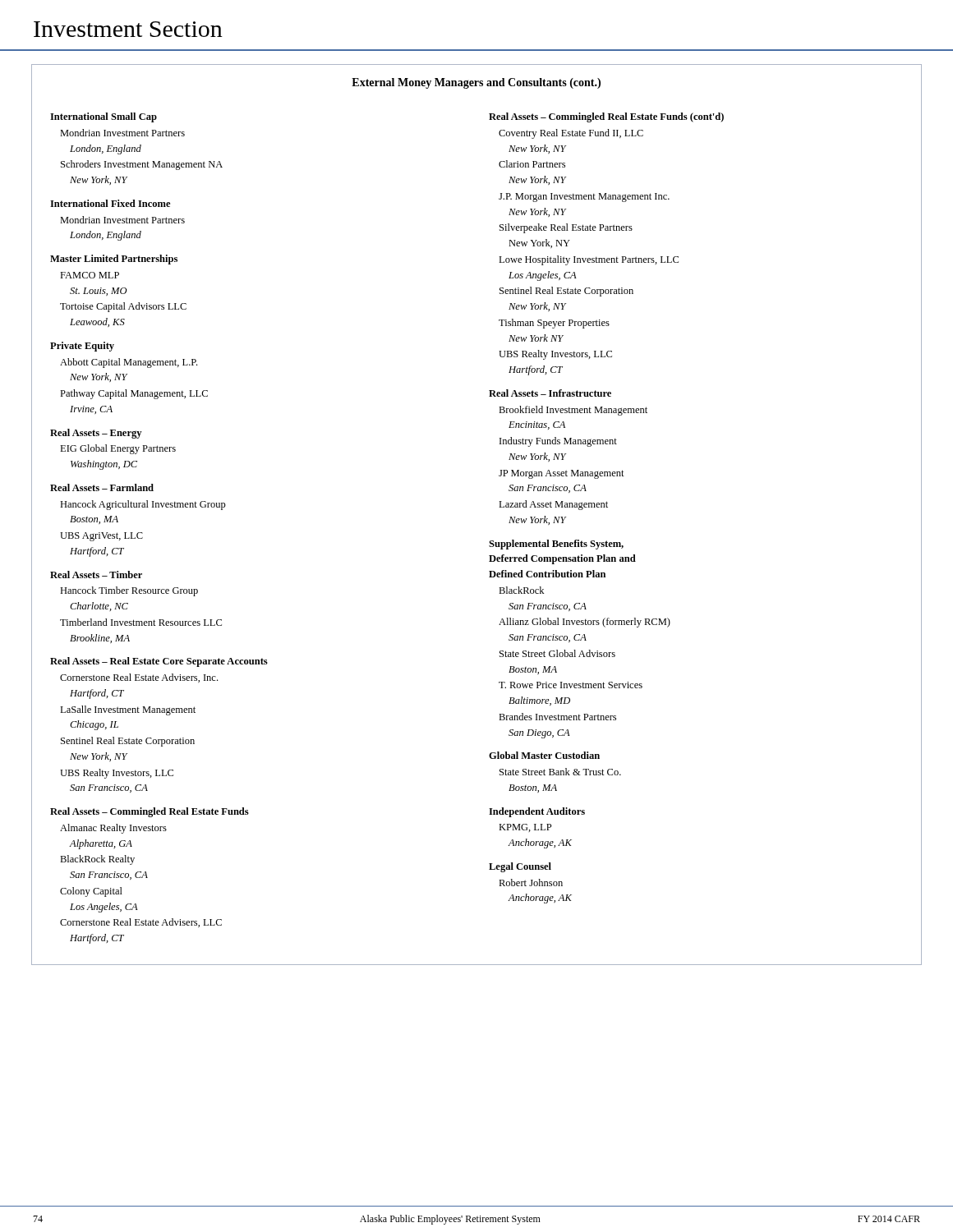The height and width of the screenshot is (1232, 953).
Task: Select the text block that says "Real Assets – Farmland Hancock Agricultural"
Action: click(x=102, y=487)
